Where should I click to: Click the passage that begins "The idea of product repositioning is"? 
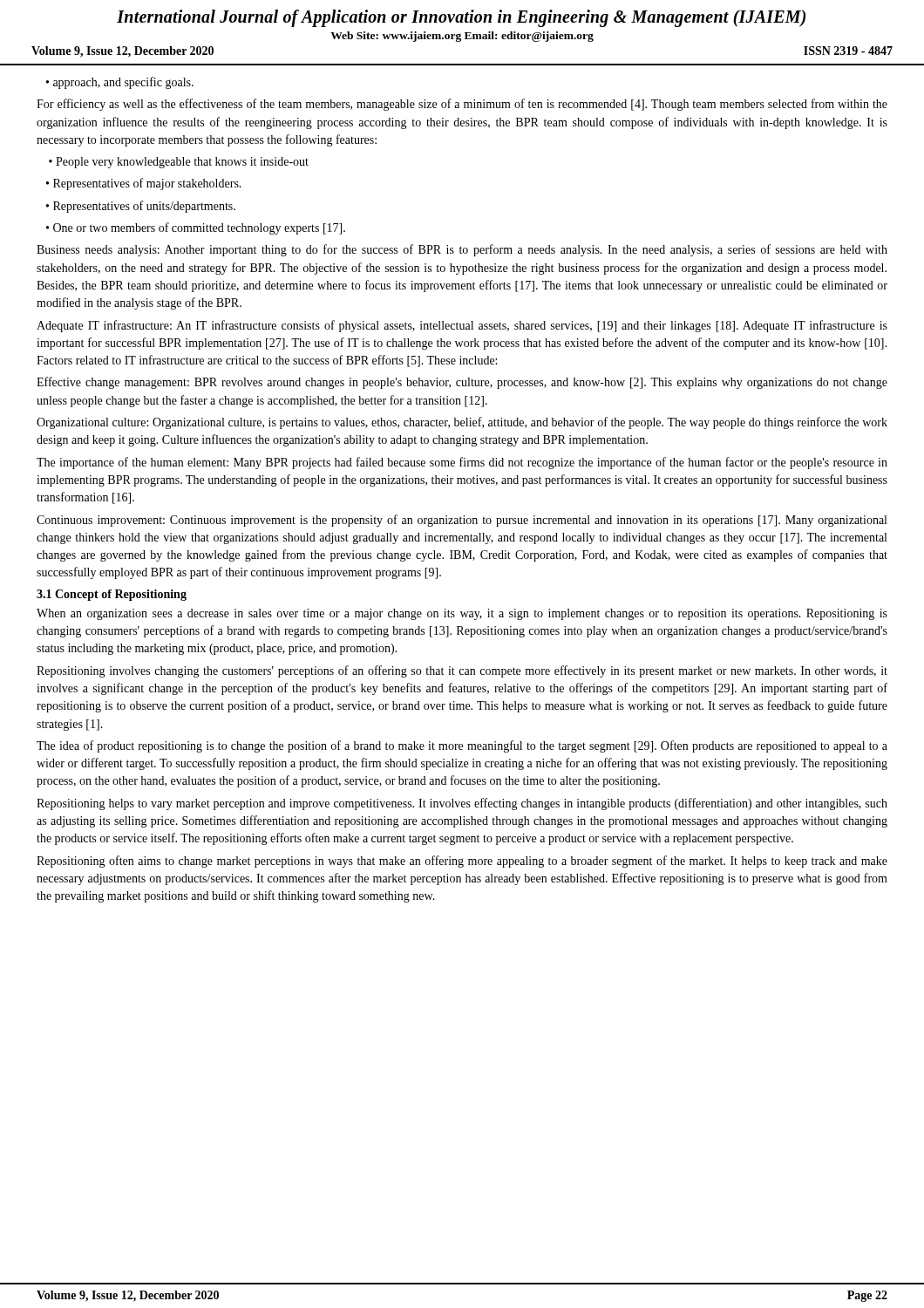click(x=462, y=764)
